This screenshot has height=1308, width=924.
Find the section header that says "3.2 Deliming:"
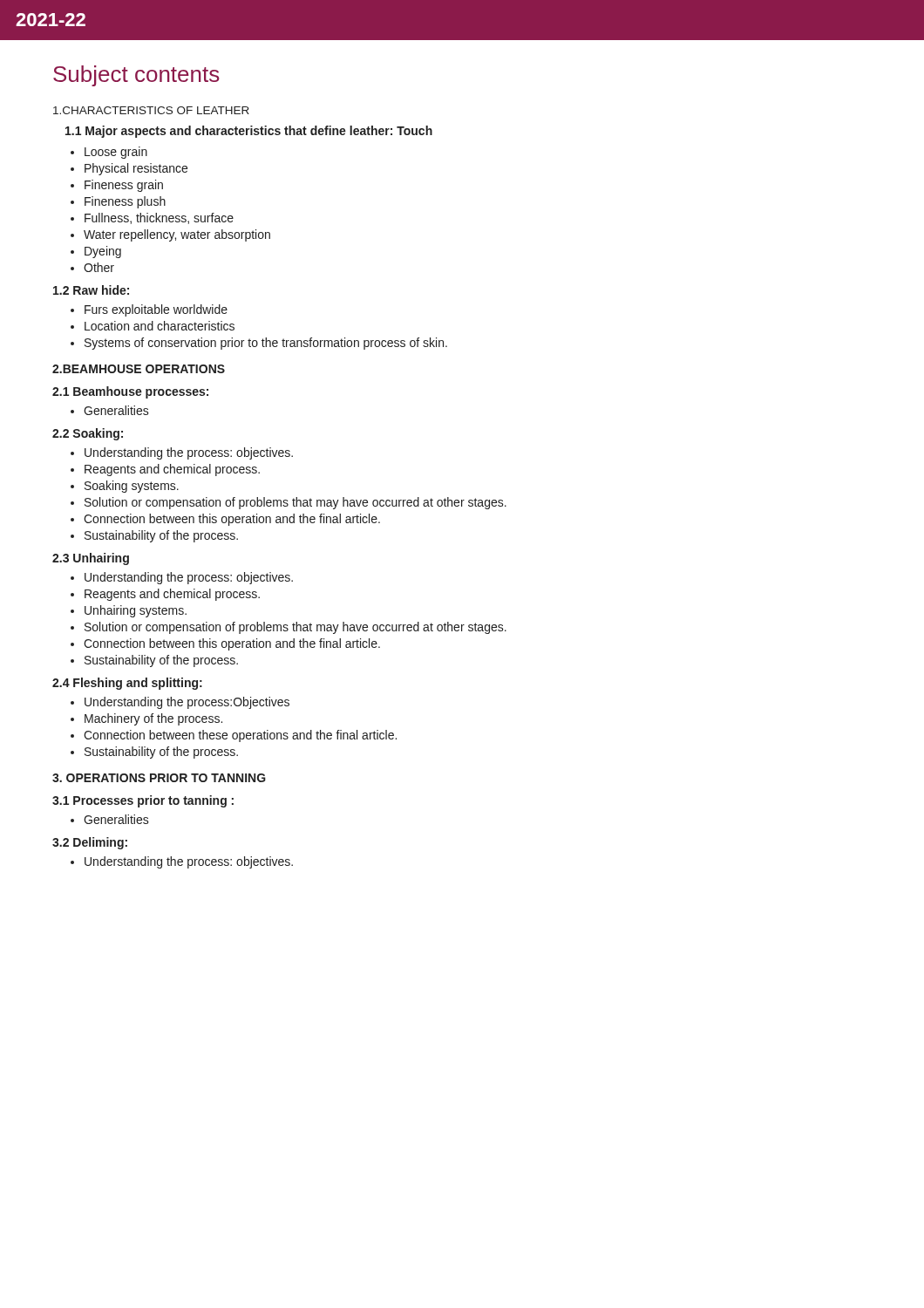(90, 842)
